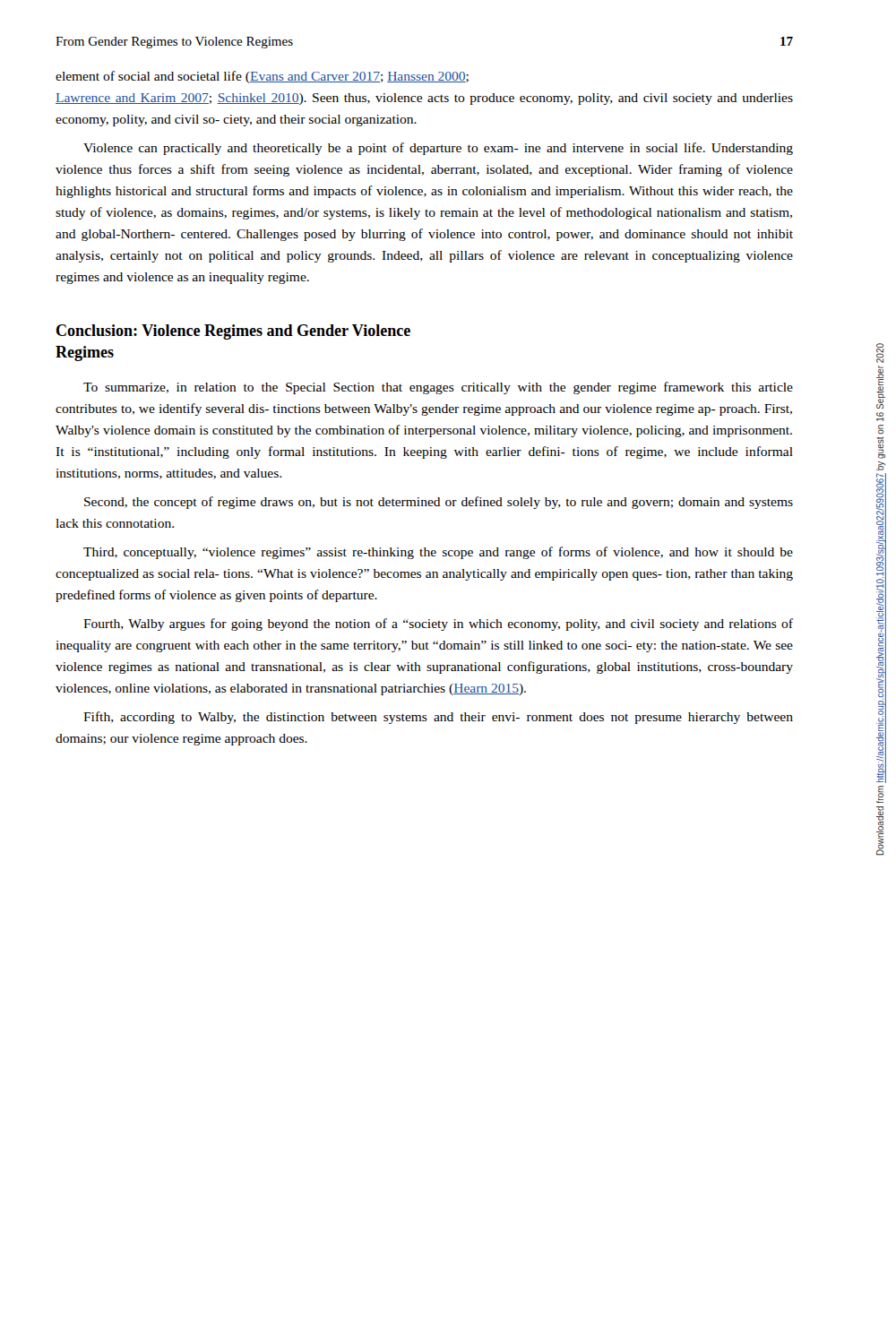Click on the region starting "Downloaded from https://academic.oup.com/sp/advance-article/doi/10.1093/sp/jxaa022/5903067 by"
Screen dimensions: 1344x896
[x=880, y=599]
